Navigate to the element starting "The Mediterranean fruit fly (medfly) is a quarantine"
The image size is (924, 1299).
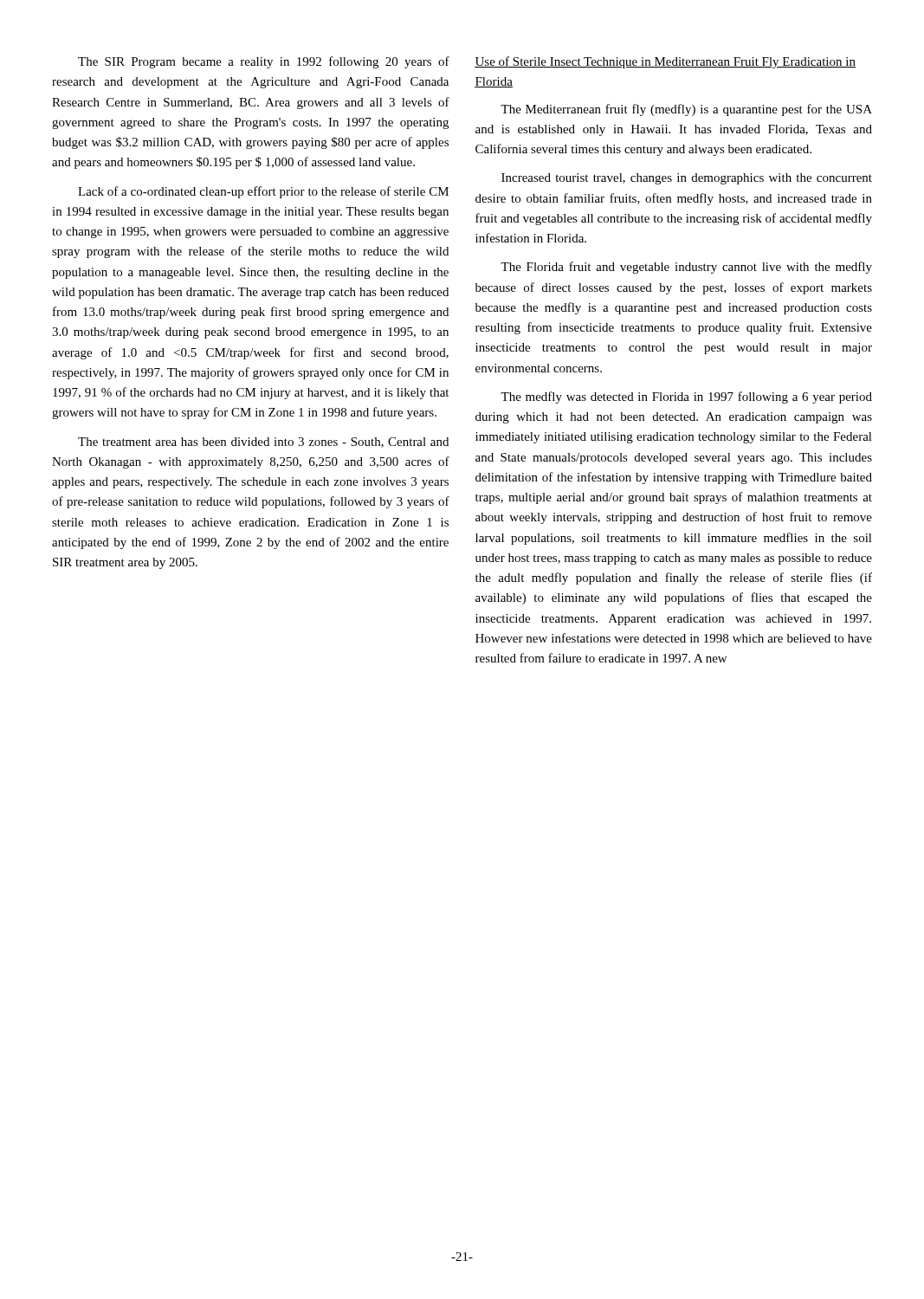coord(674,384)
